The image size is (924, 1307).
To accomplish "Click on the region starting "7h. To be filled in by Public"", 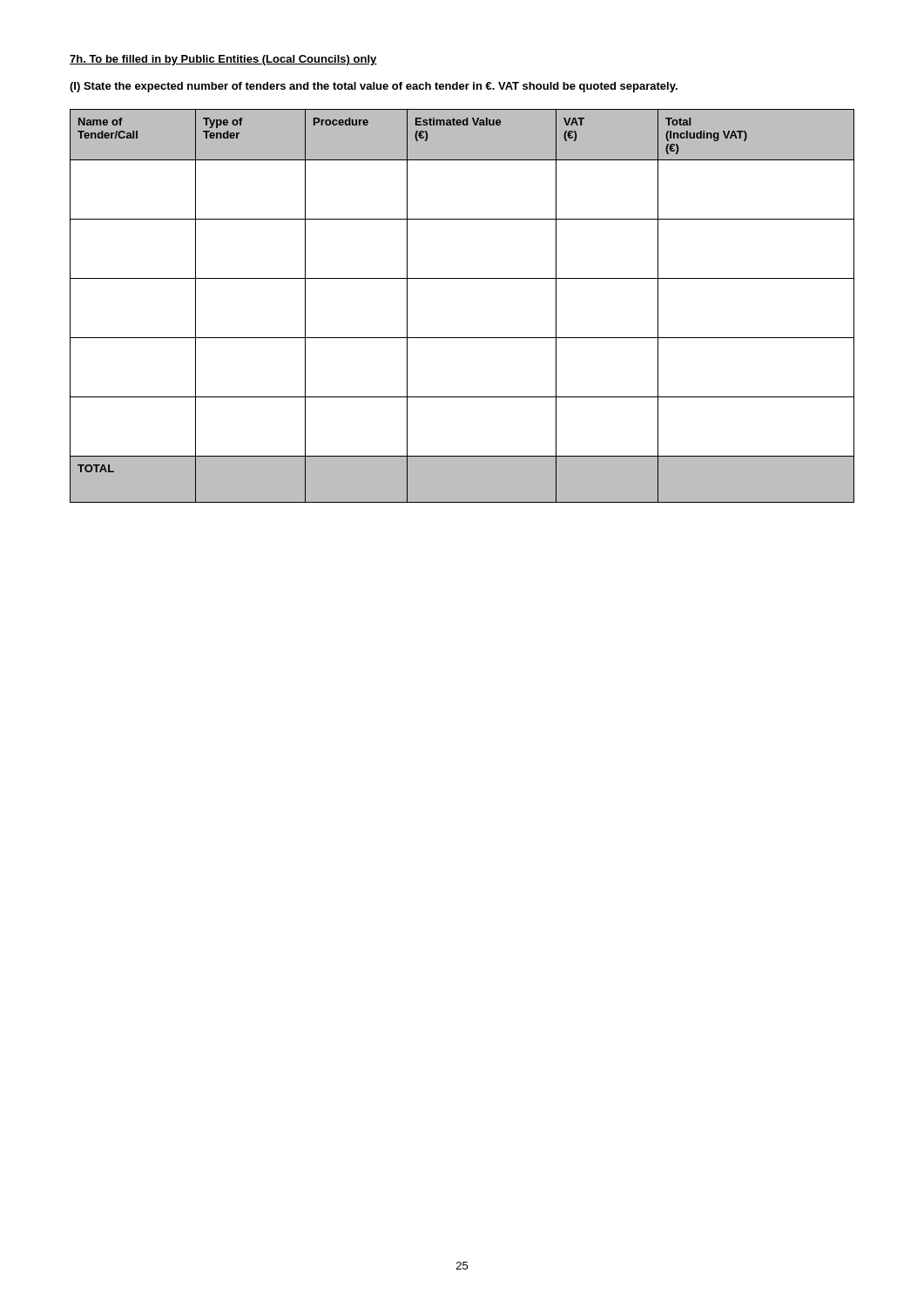I will pyautogui.click(x=223, y=59).
